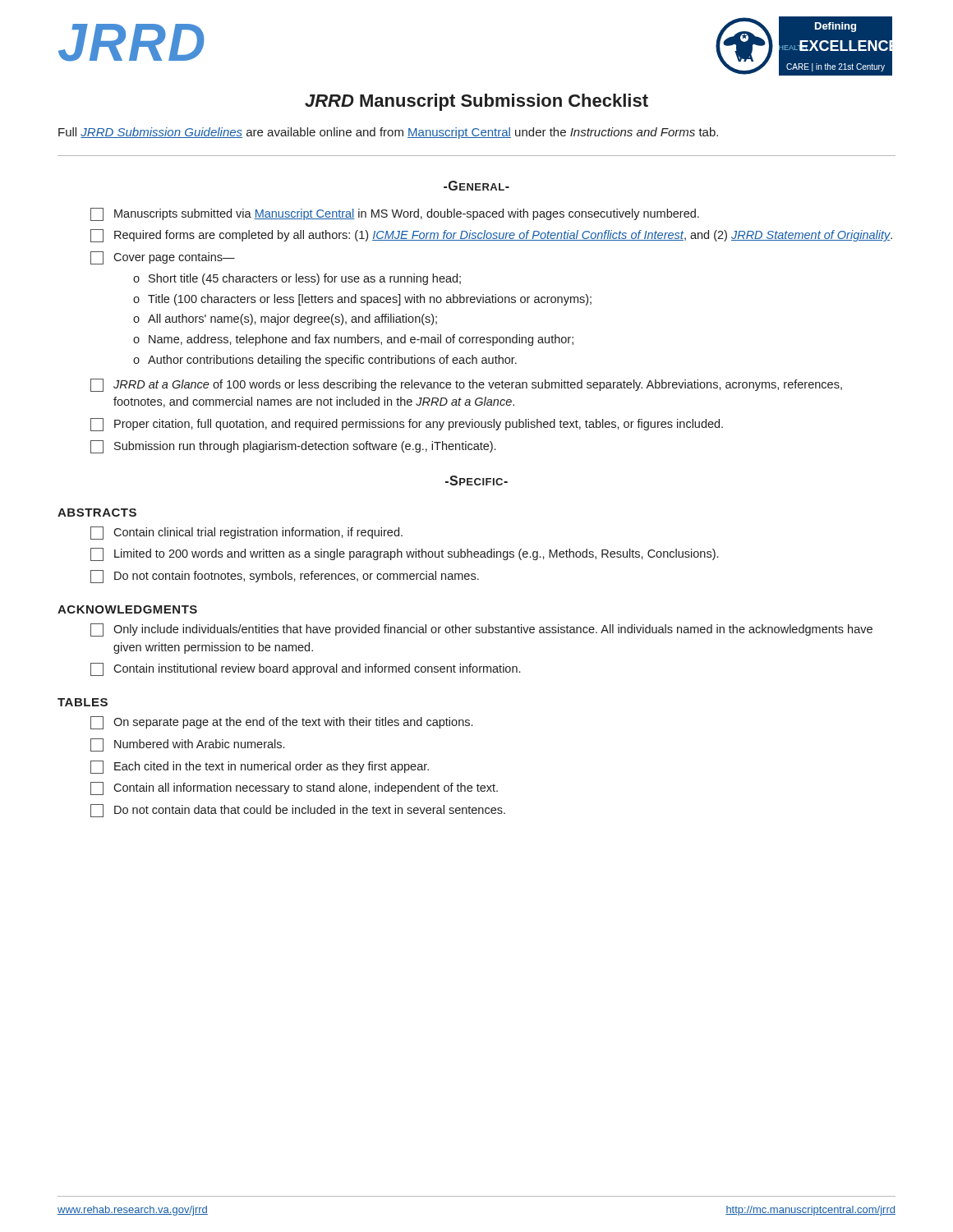The width and height of the screenshot is (953, 1232).
Task: Navigate to the passage starting "Required forms are completed"
Action: [x=493, y=236]
